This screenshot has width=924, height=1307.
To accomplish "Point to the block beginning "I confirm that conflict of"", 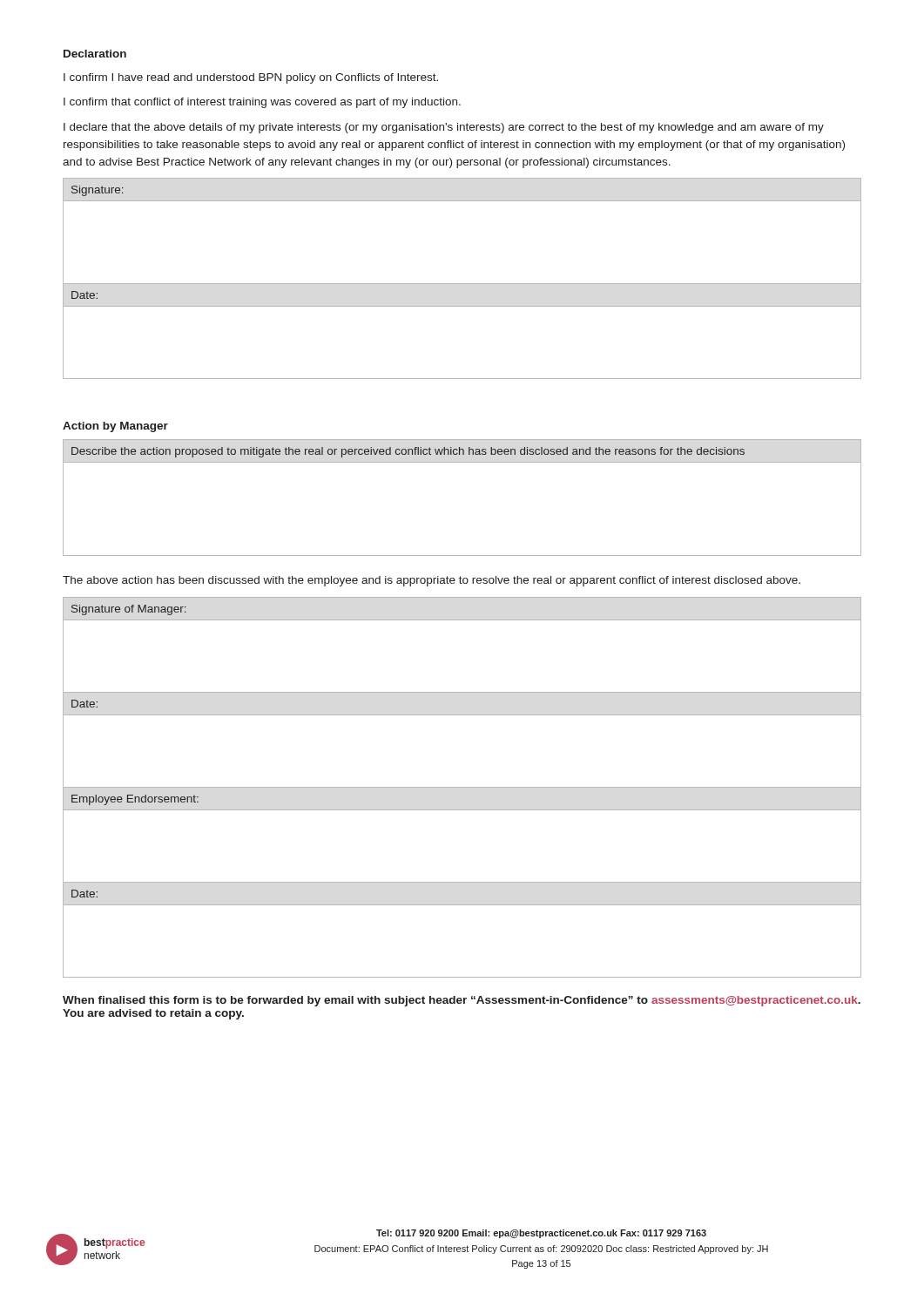I will click(x=262, y=102).
